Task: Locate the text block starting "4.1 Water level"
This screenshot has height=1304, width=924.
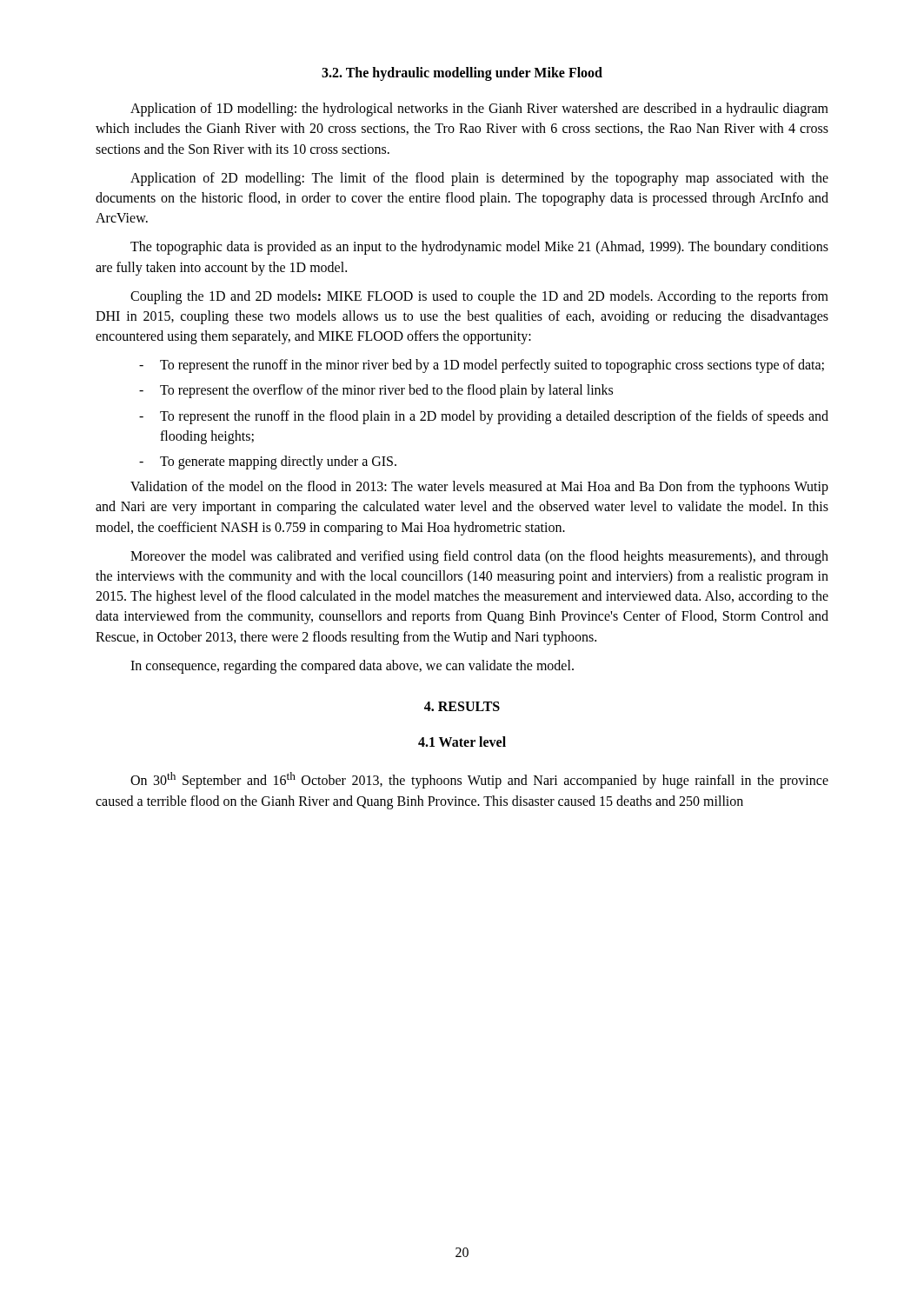Action: coord(462,742)
